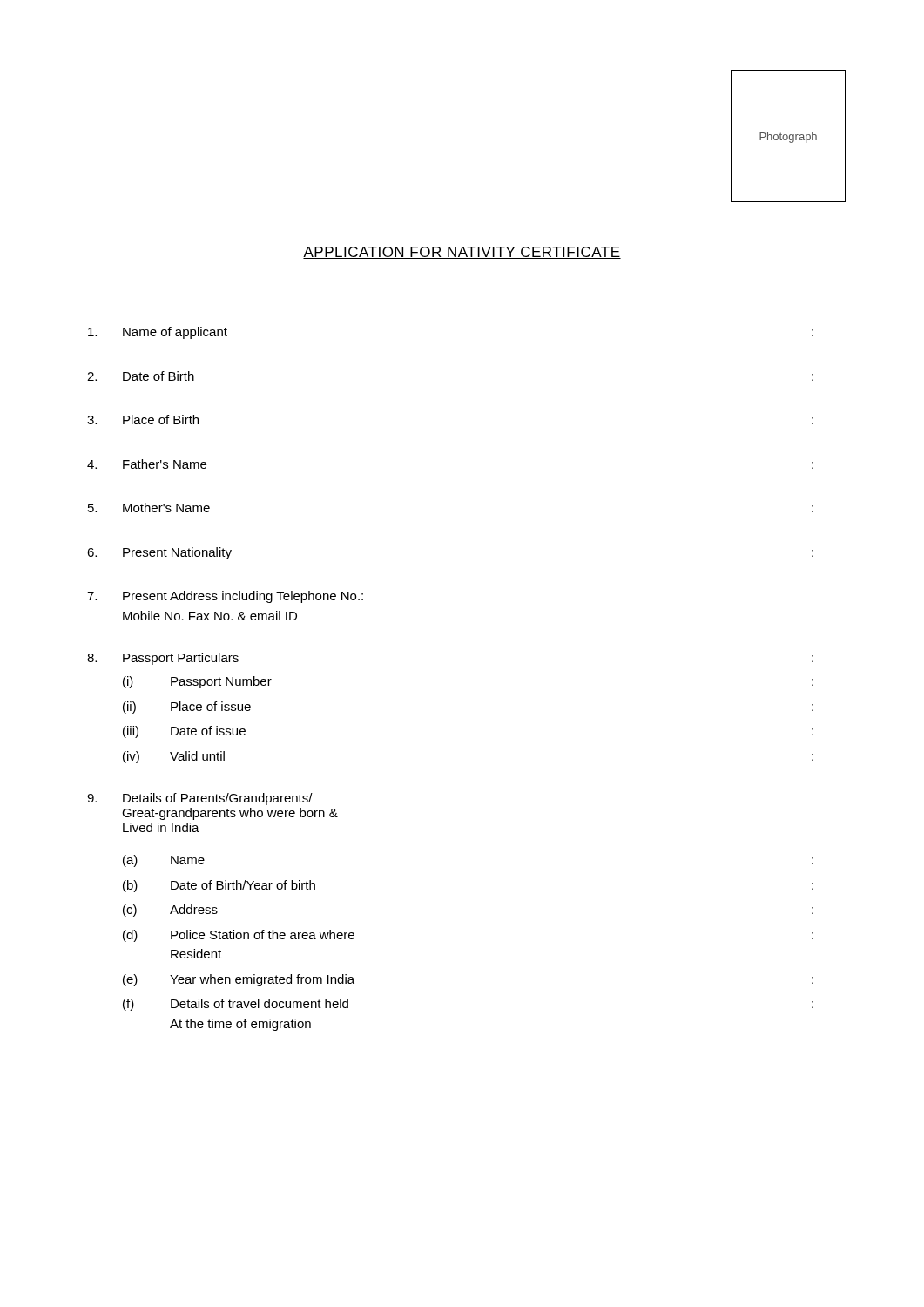Find "APPLICATION FOR NATIVITY CERTIFICATE" on this page
Viewport: 924px width, 1307px height.
click(462, 252)
